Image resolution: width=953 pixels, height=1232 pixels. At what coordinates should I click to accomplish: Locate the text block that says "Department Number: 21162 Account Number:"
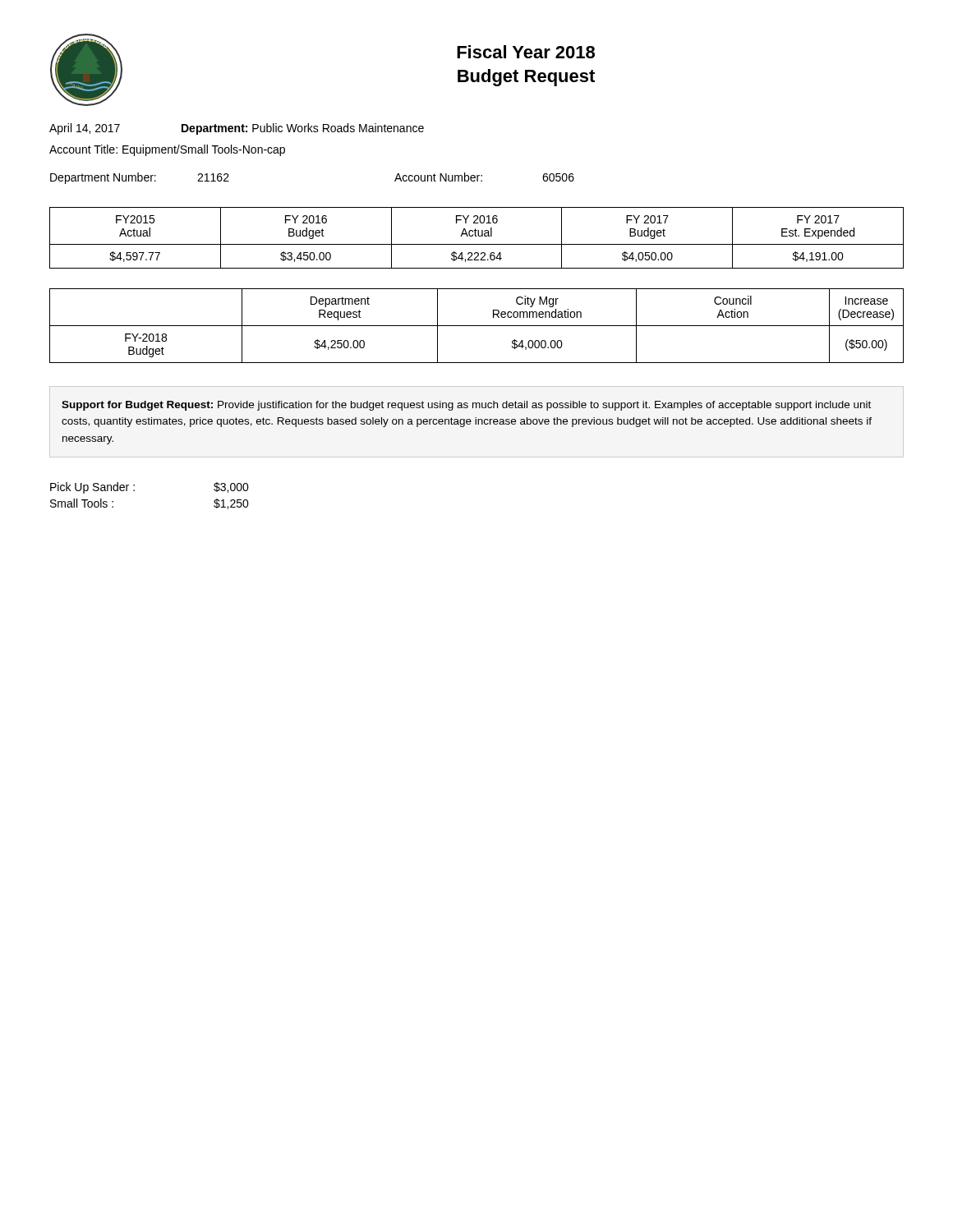point(105,178)
